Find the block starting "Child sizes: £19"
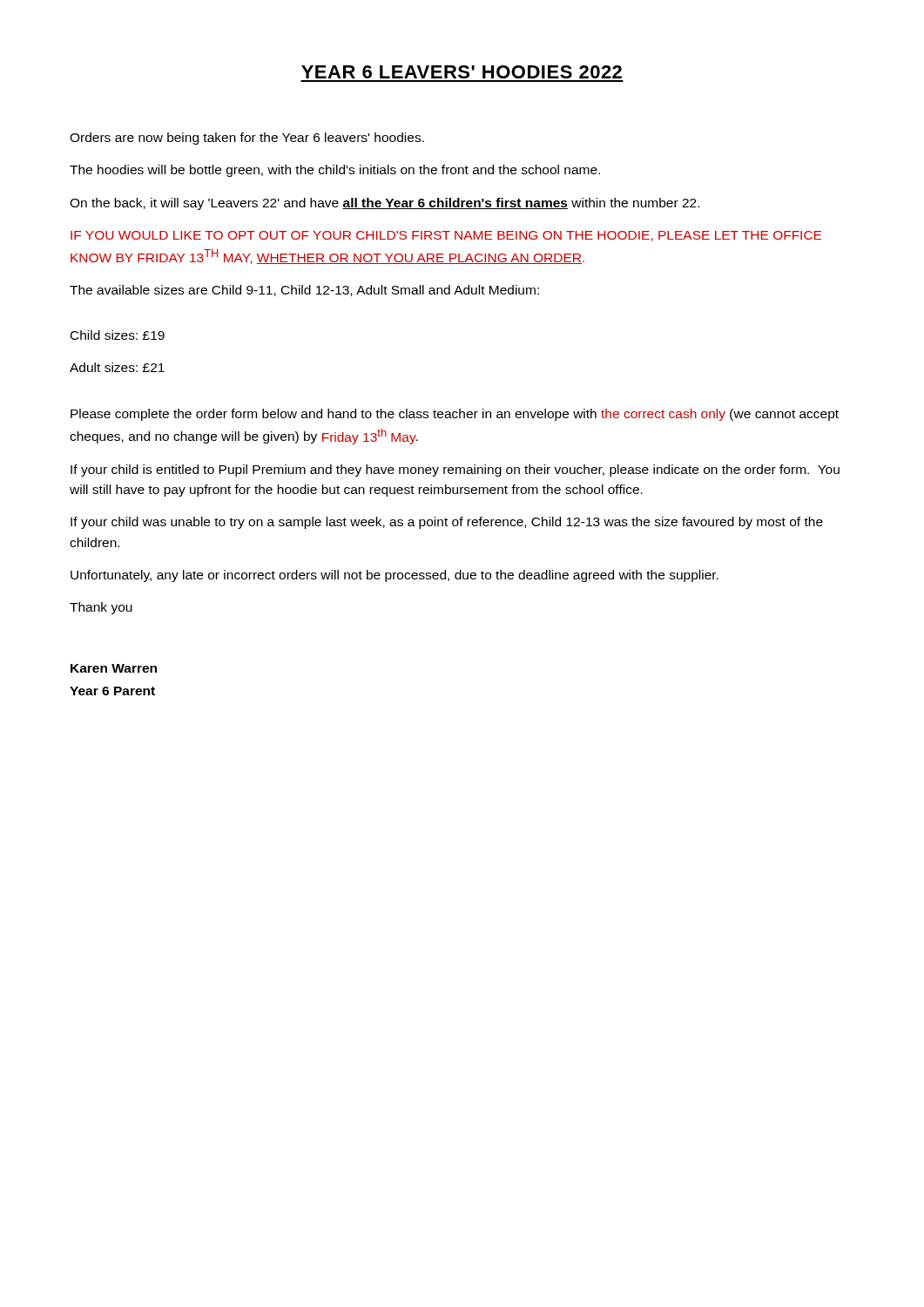This screenshot has width=924, height=1307. click(x=117, y=335)
